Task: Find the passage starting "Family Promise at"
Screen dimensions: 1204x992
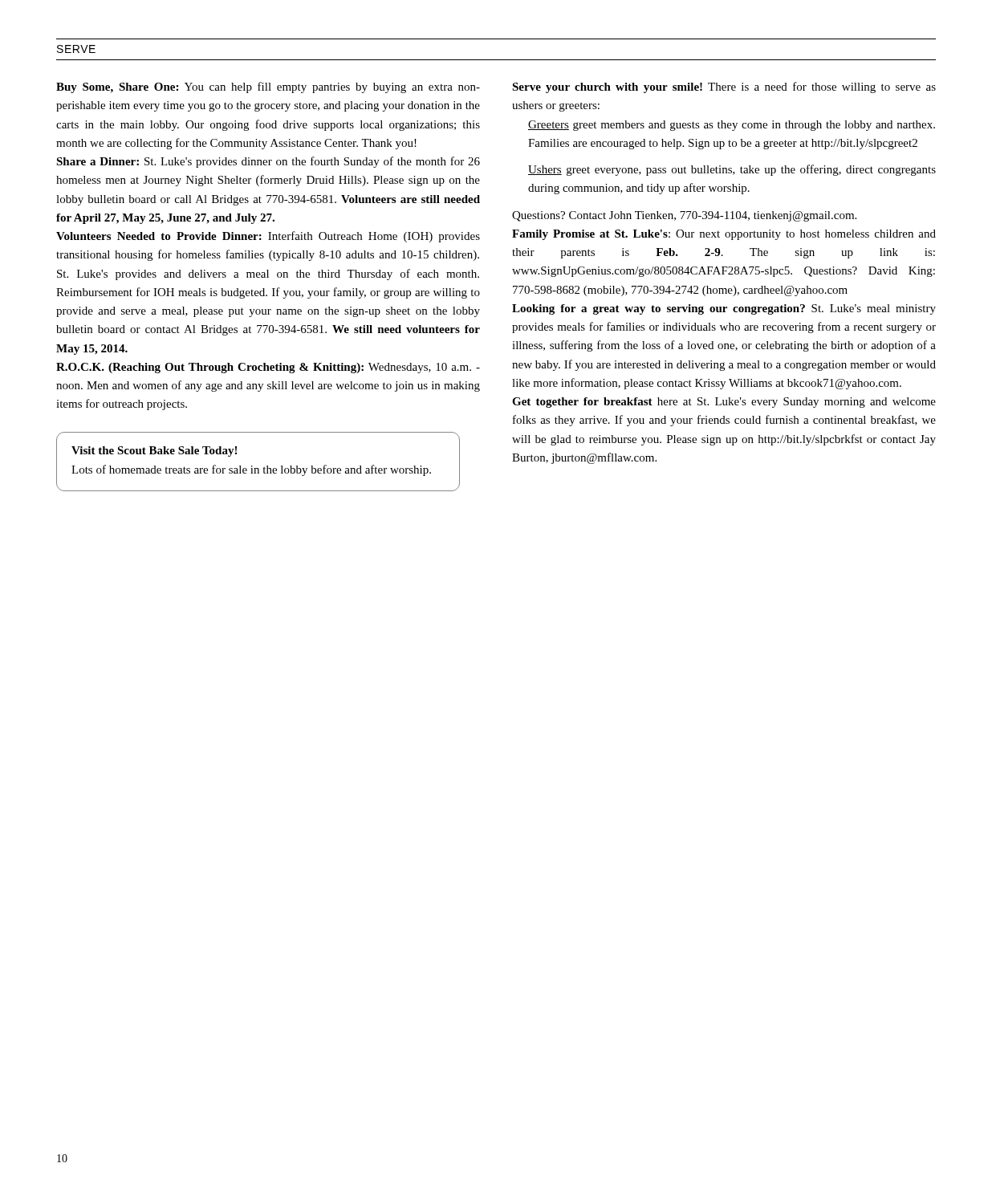Action: 724,262
